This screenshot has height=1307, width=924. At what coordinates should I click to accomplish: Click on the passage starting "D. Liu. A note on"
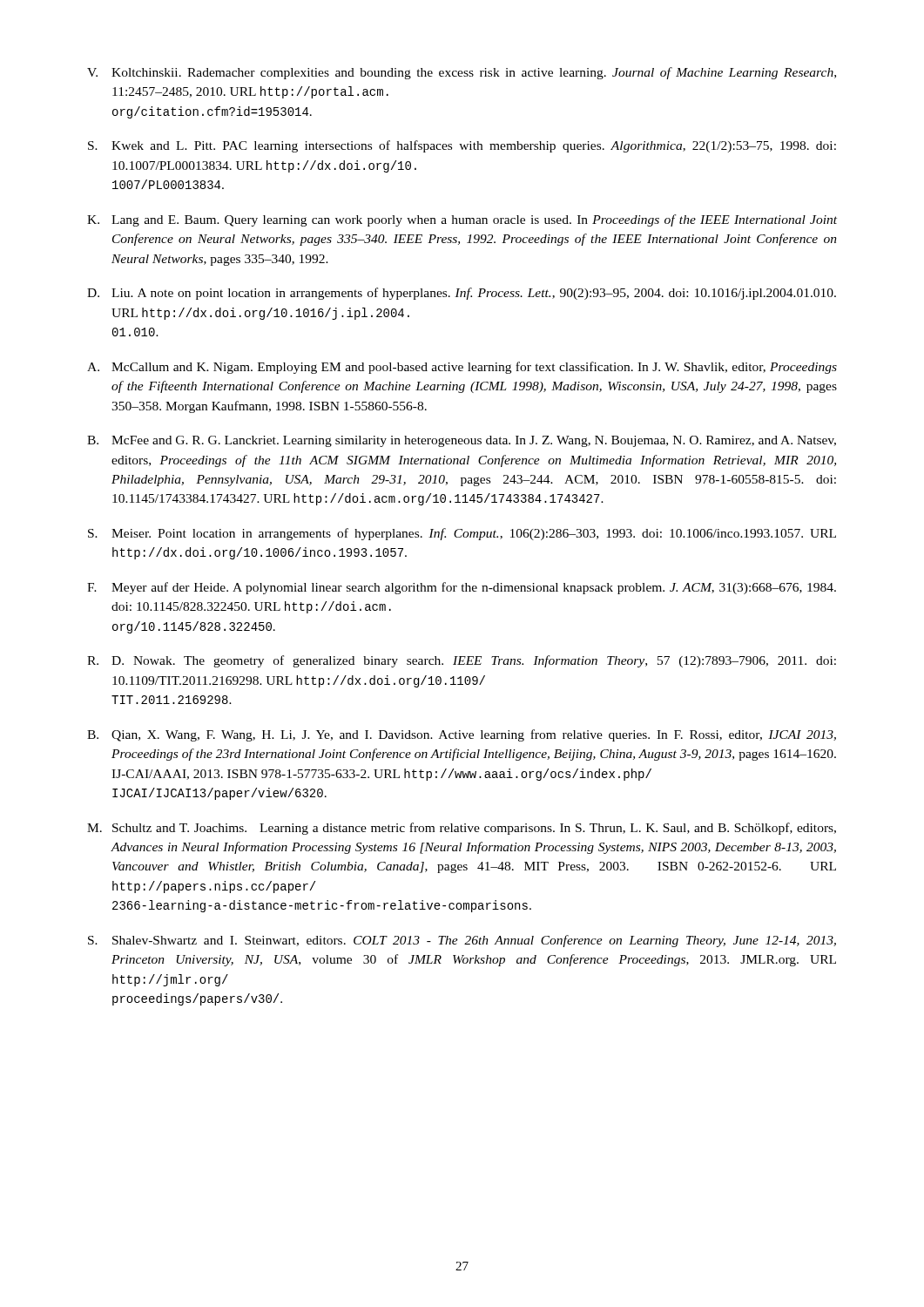[x=462, y=294]
